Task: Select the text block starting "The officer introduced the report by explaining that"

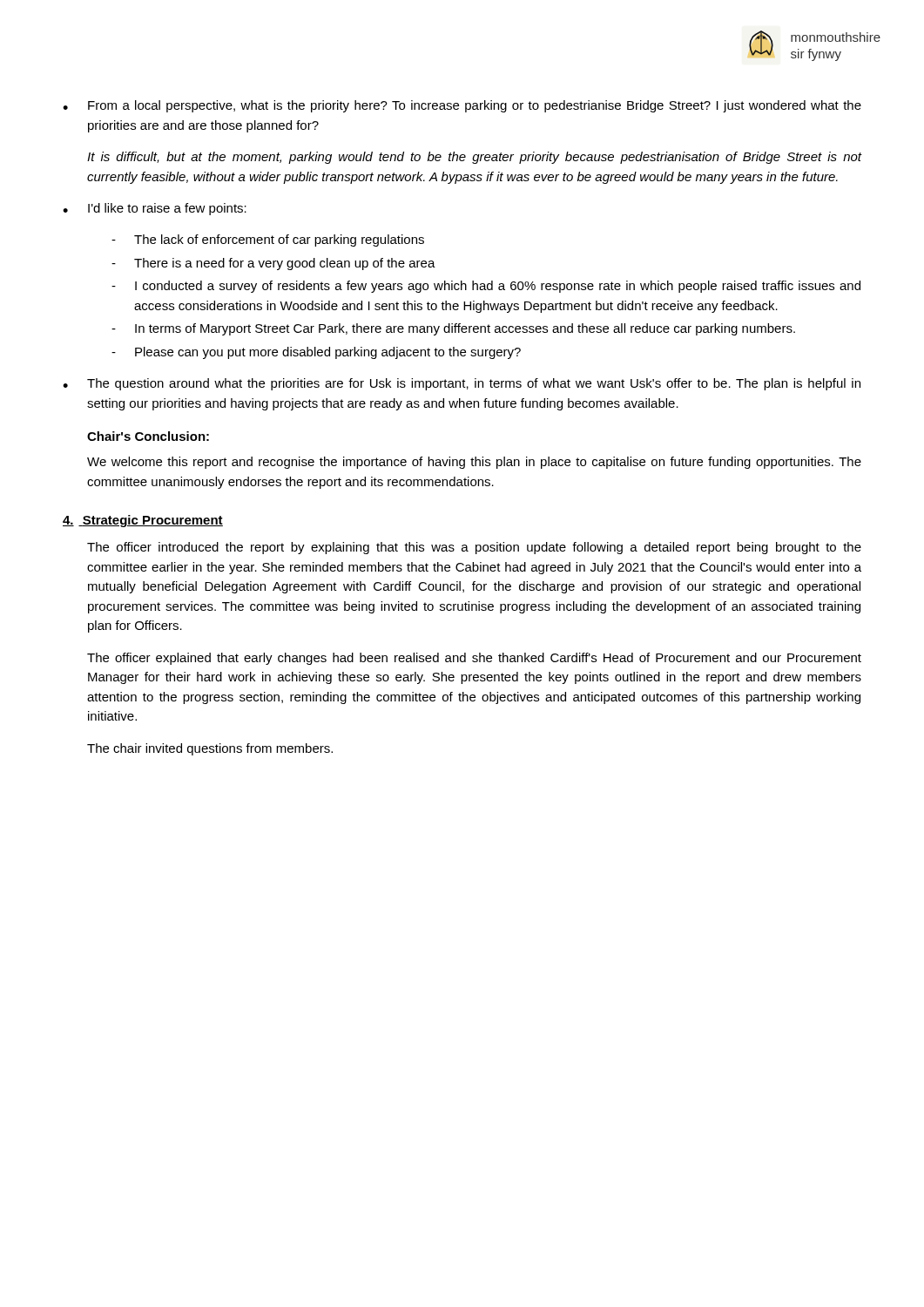Action: click(474, 586)
